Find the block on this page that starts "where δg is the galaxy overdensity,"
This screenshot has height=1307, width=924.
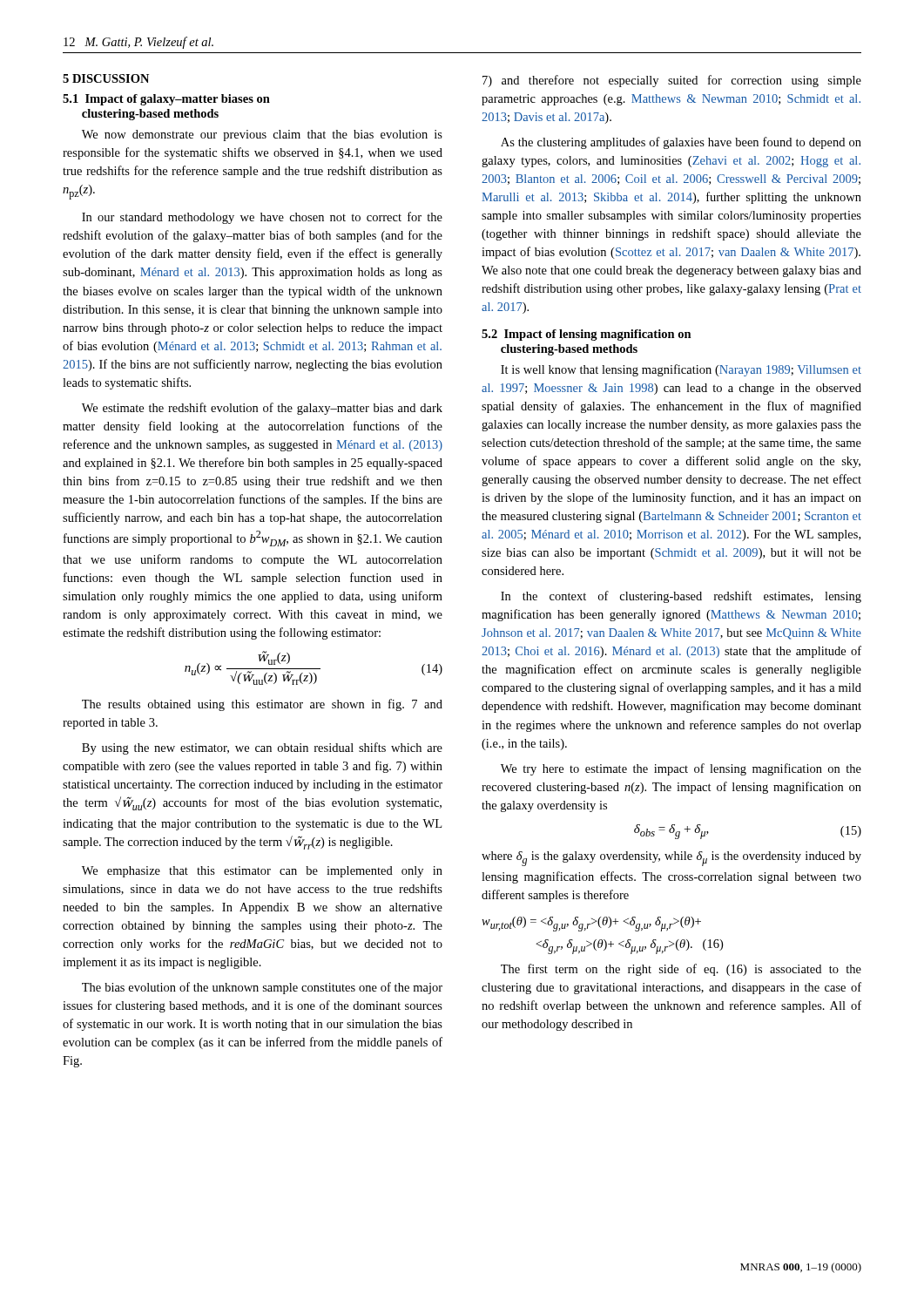click(671, 875)
